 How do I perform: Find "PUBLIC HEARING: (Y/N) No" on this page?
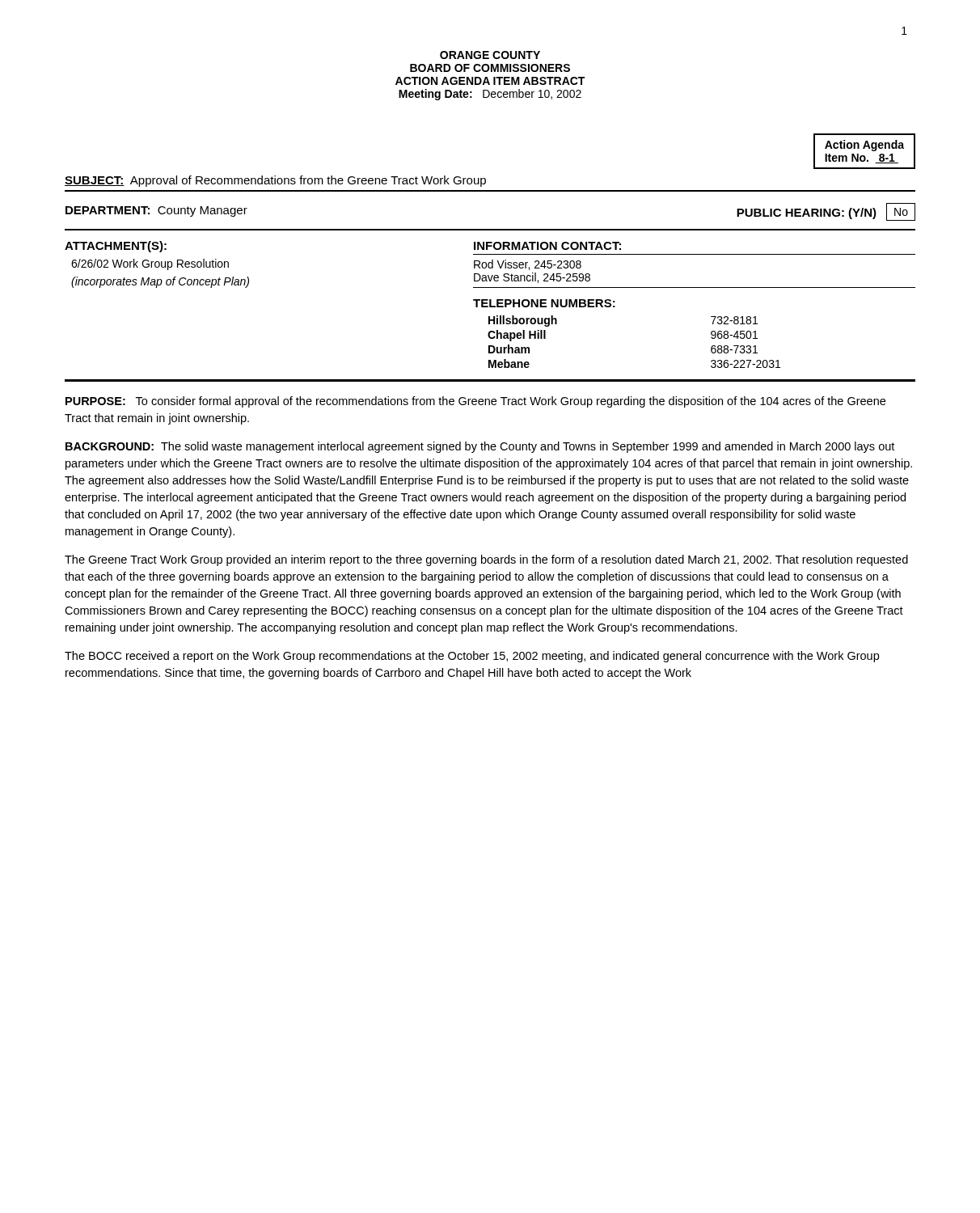(826, 212)
